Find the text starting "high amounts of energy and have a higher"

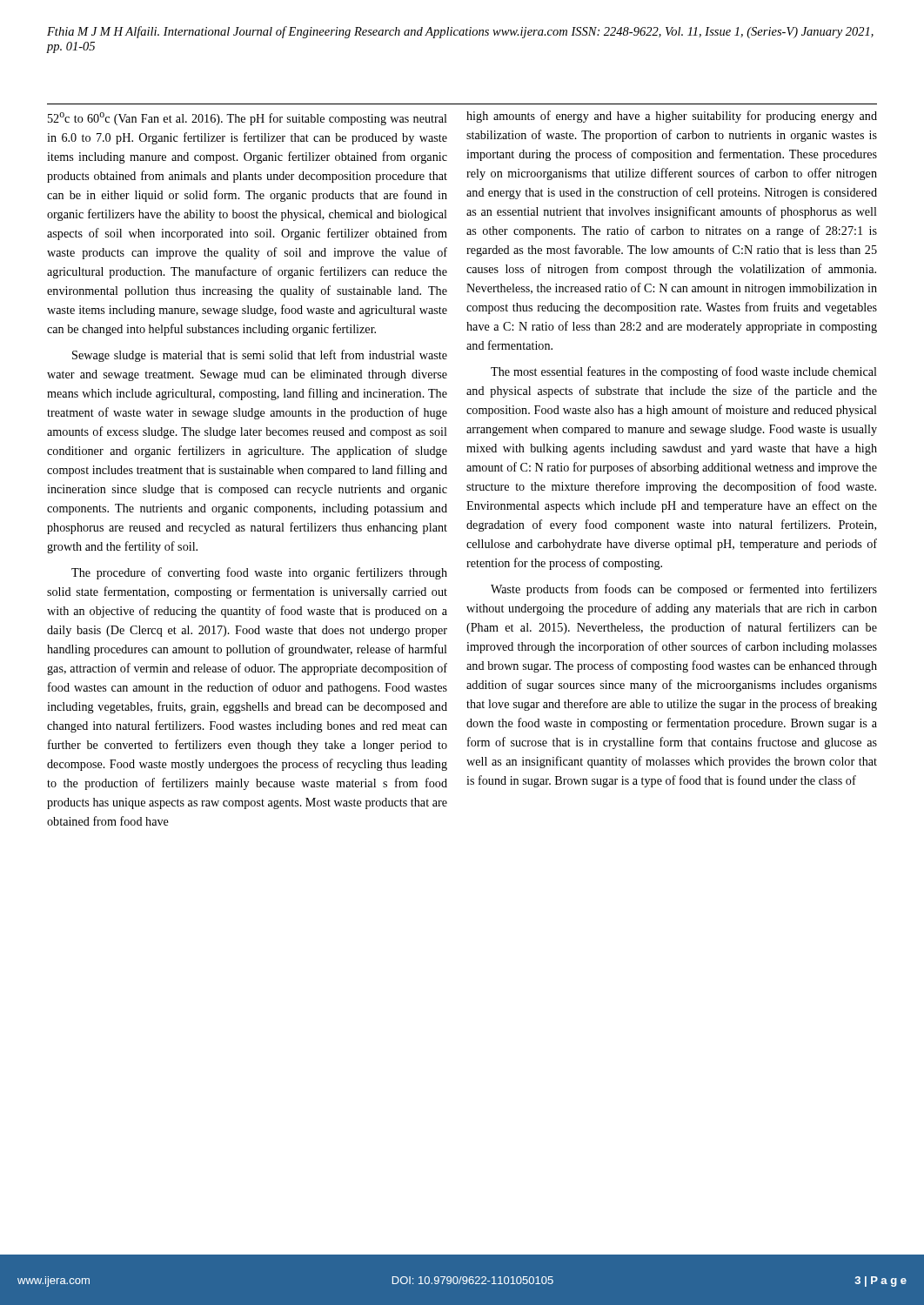[x=672, y=231]
